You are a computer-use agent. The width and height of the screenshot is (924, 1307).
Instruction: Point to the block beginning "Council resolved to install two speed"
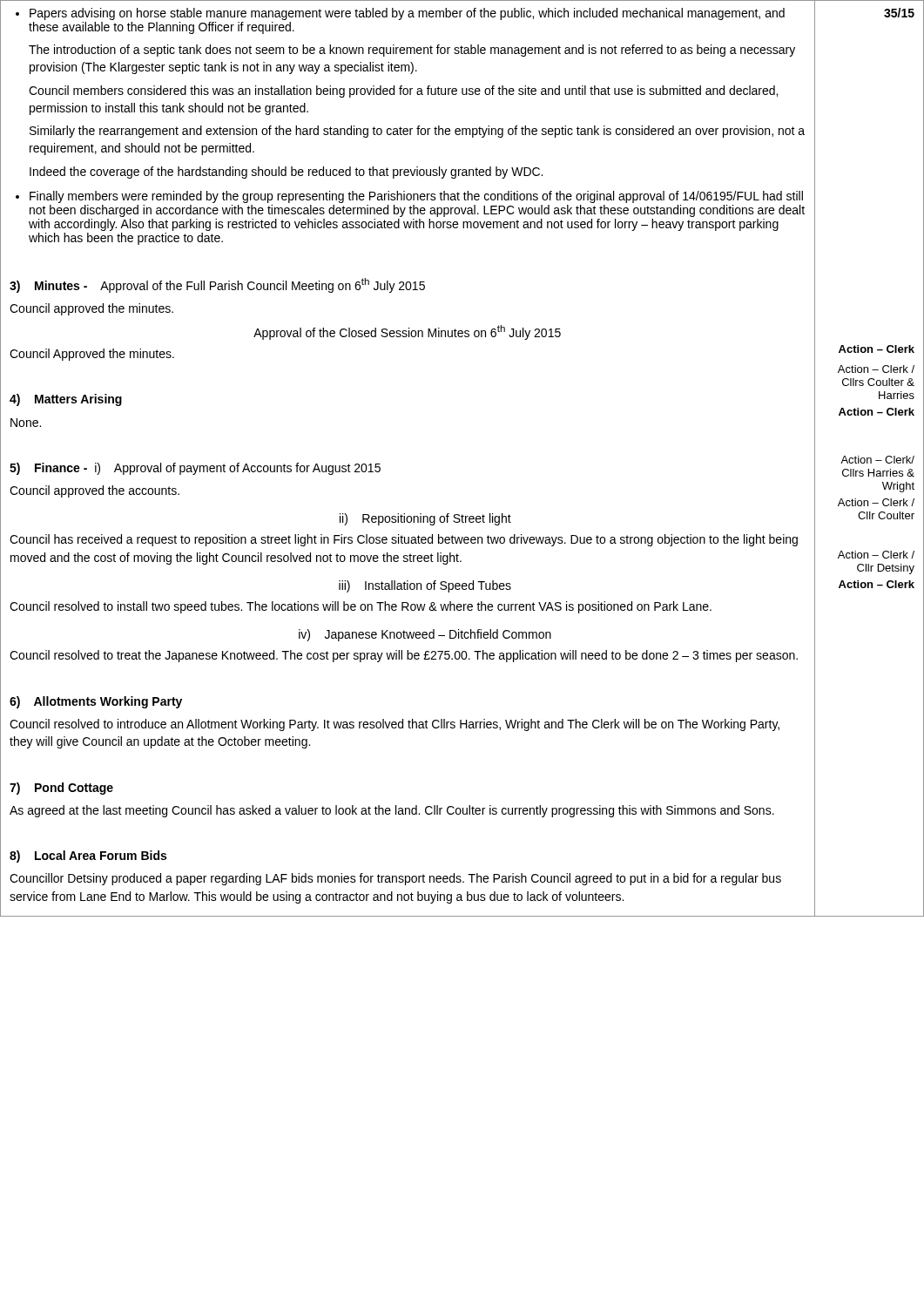coord(407,607)
